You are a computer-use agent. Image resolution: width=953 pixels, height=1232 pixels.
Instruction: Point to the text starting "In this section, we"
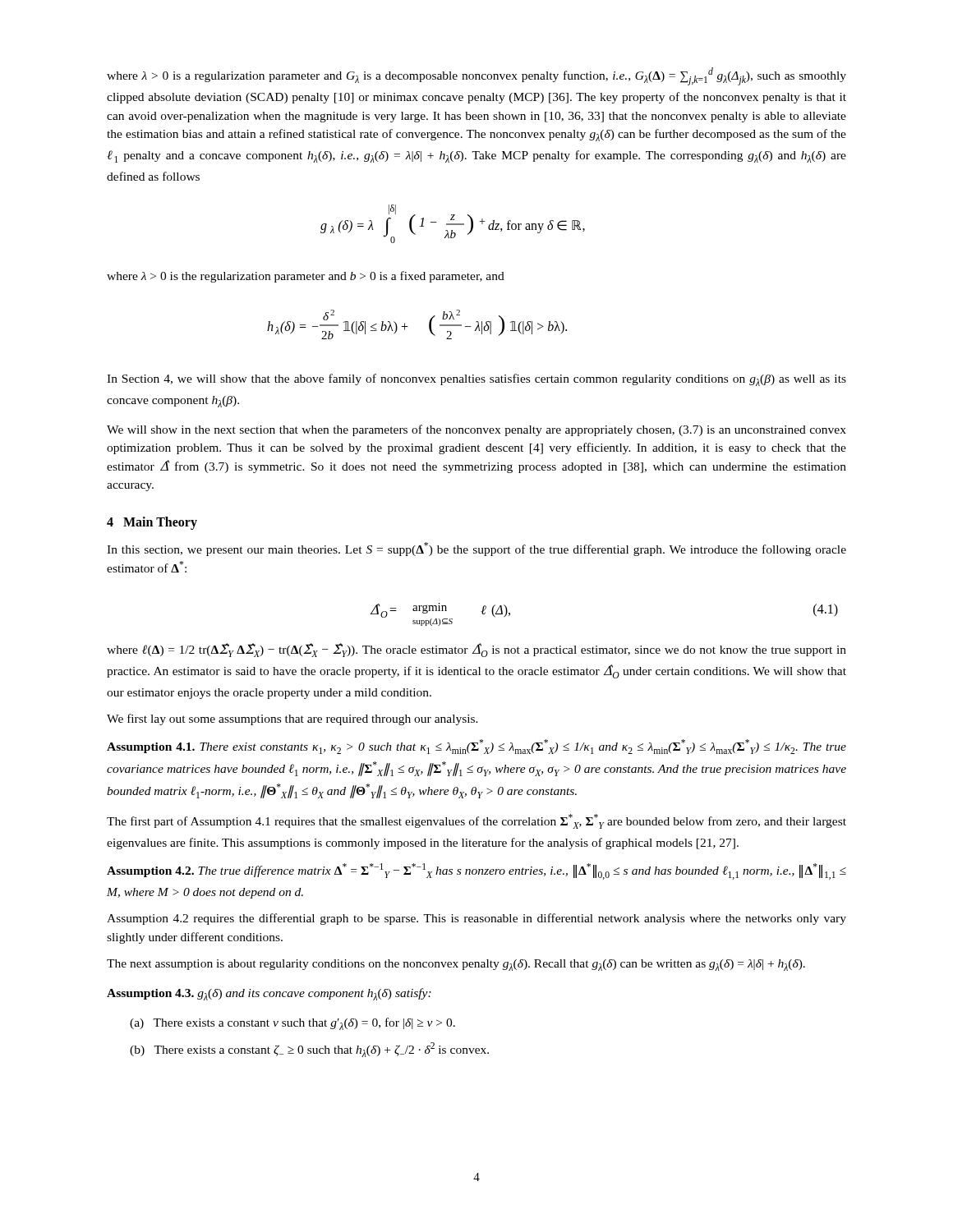pos(476,559)
